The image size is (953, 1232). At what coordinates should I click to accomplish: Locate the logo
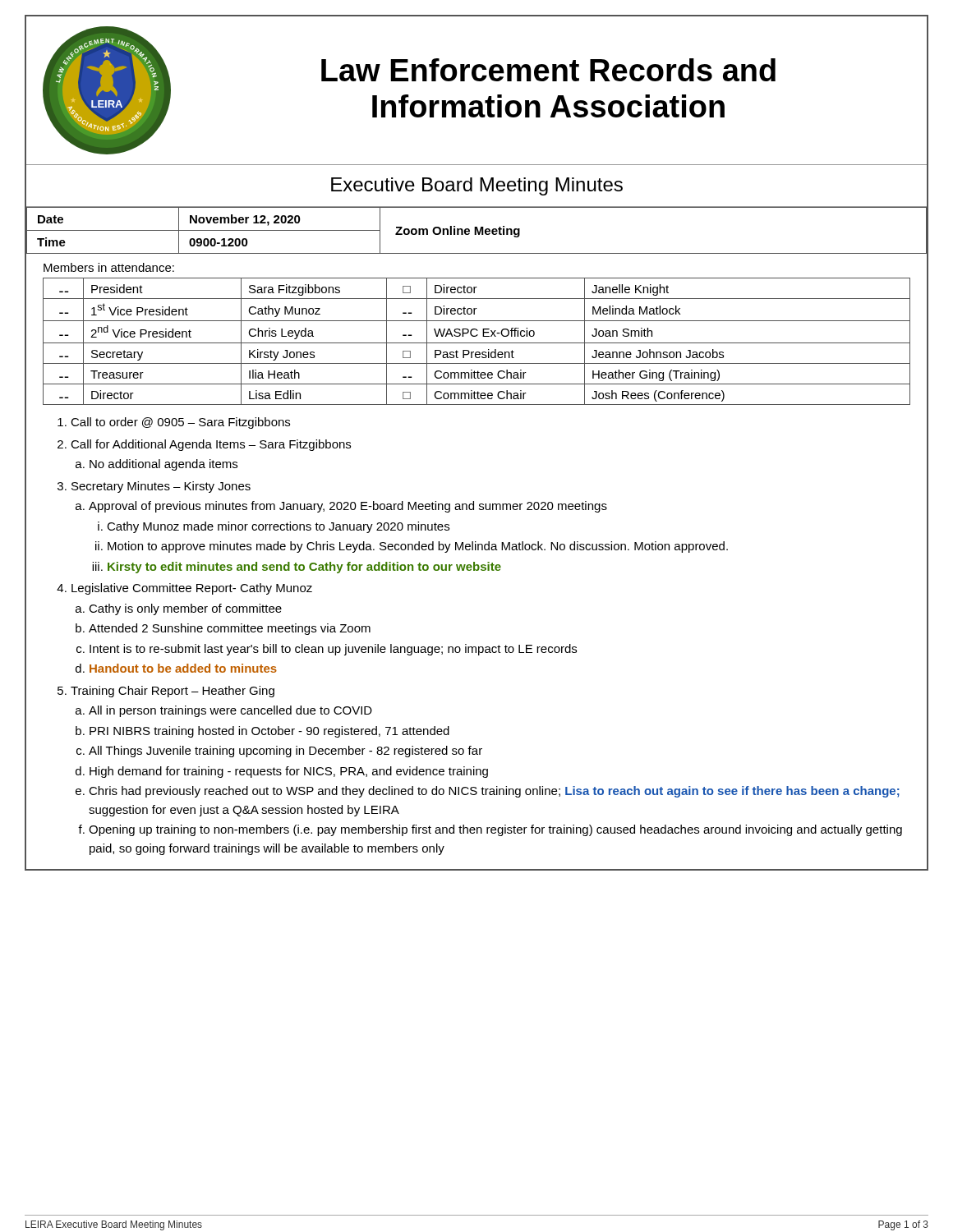click(x=106, y=90)
